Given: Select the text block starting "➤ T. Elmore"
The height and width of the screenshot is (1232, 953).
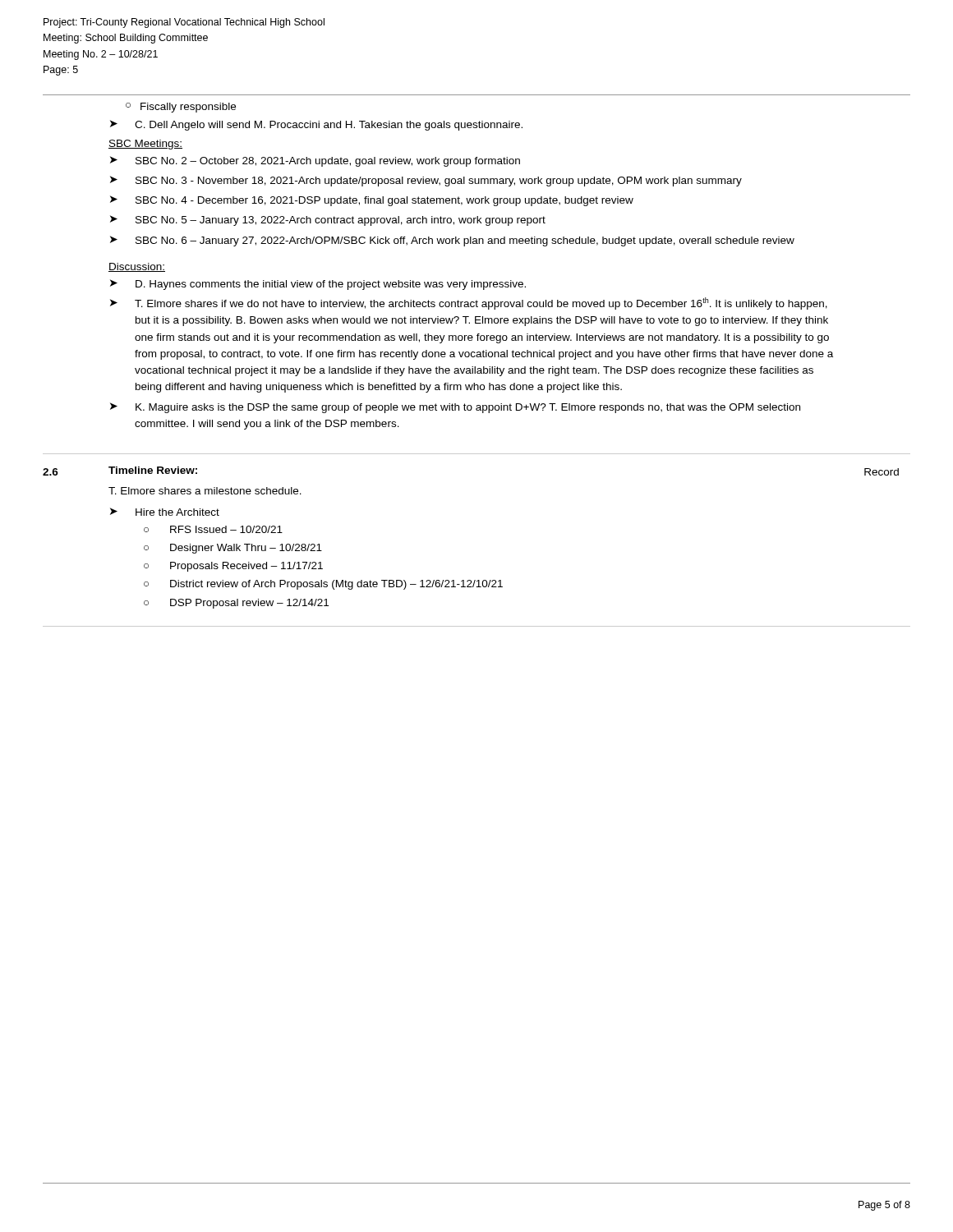Looking at the screenshot, I should click(x=472, y=346).
